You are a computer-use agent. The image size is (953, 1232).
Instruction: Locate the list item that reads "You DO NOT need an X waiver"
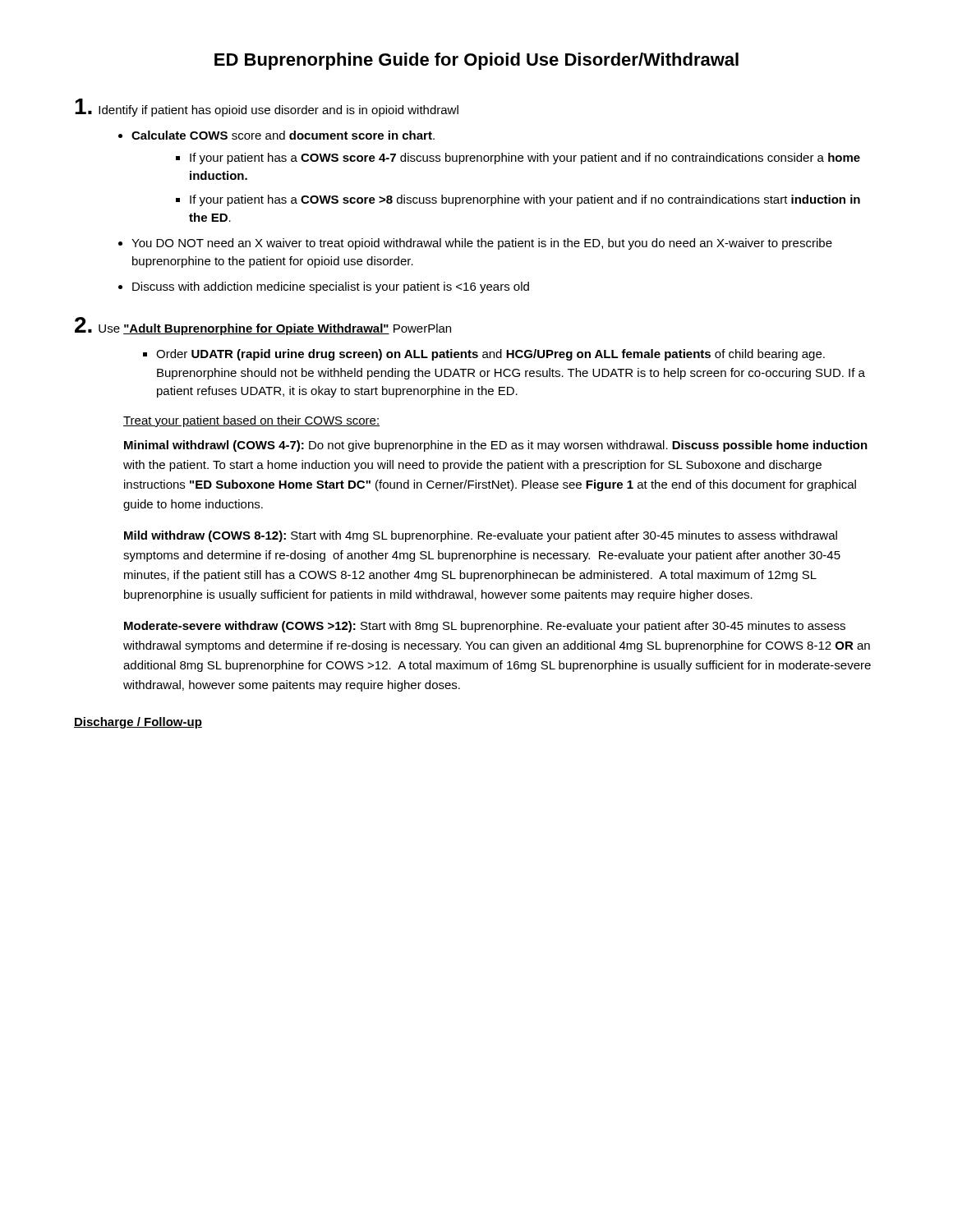click(x=482, y=252)
